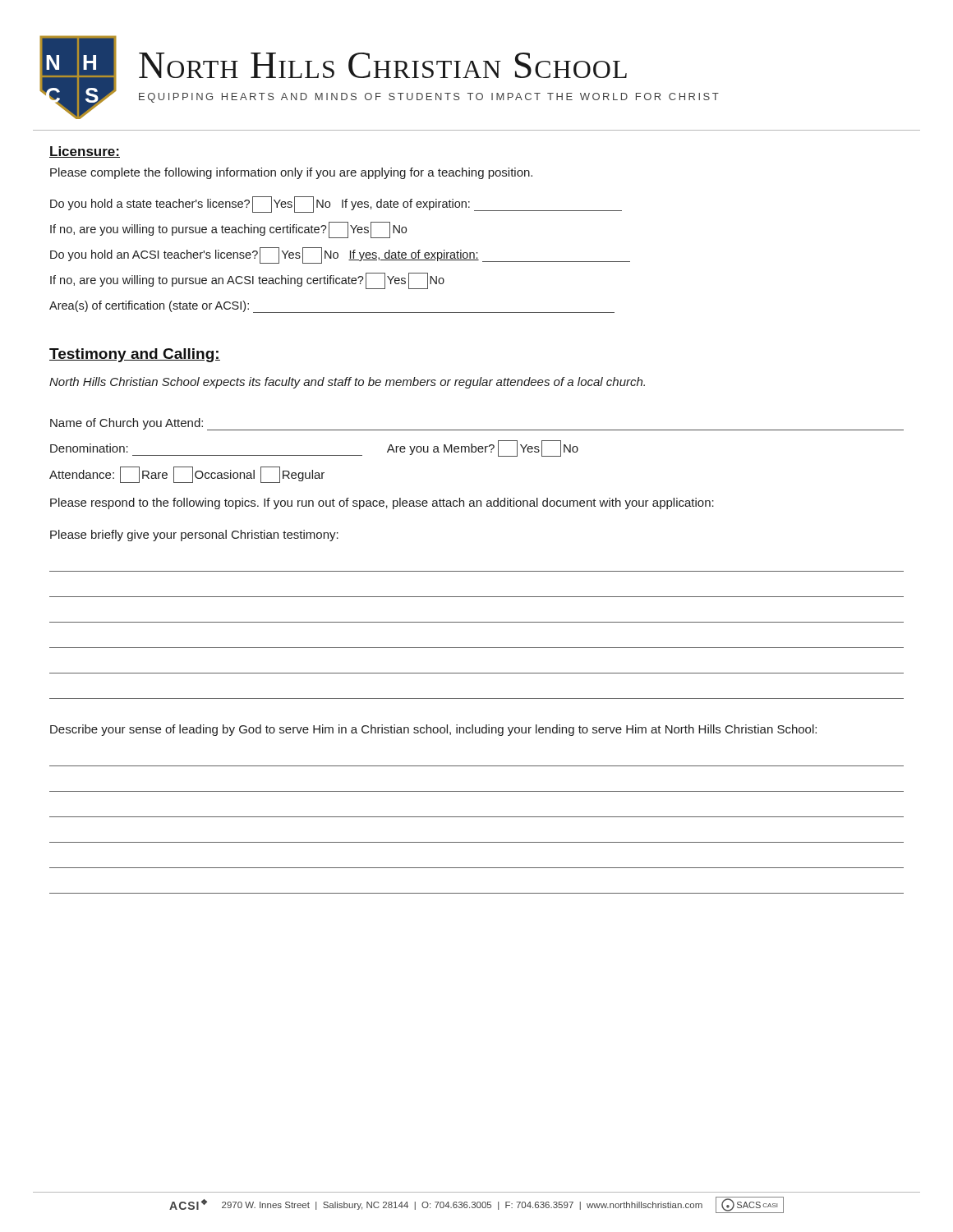
Task: Locate the text block with the text "Please respond to the following"
Action: [382, 502]
